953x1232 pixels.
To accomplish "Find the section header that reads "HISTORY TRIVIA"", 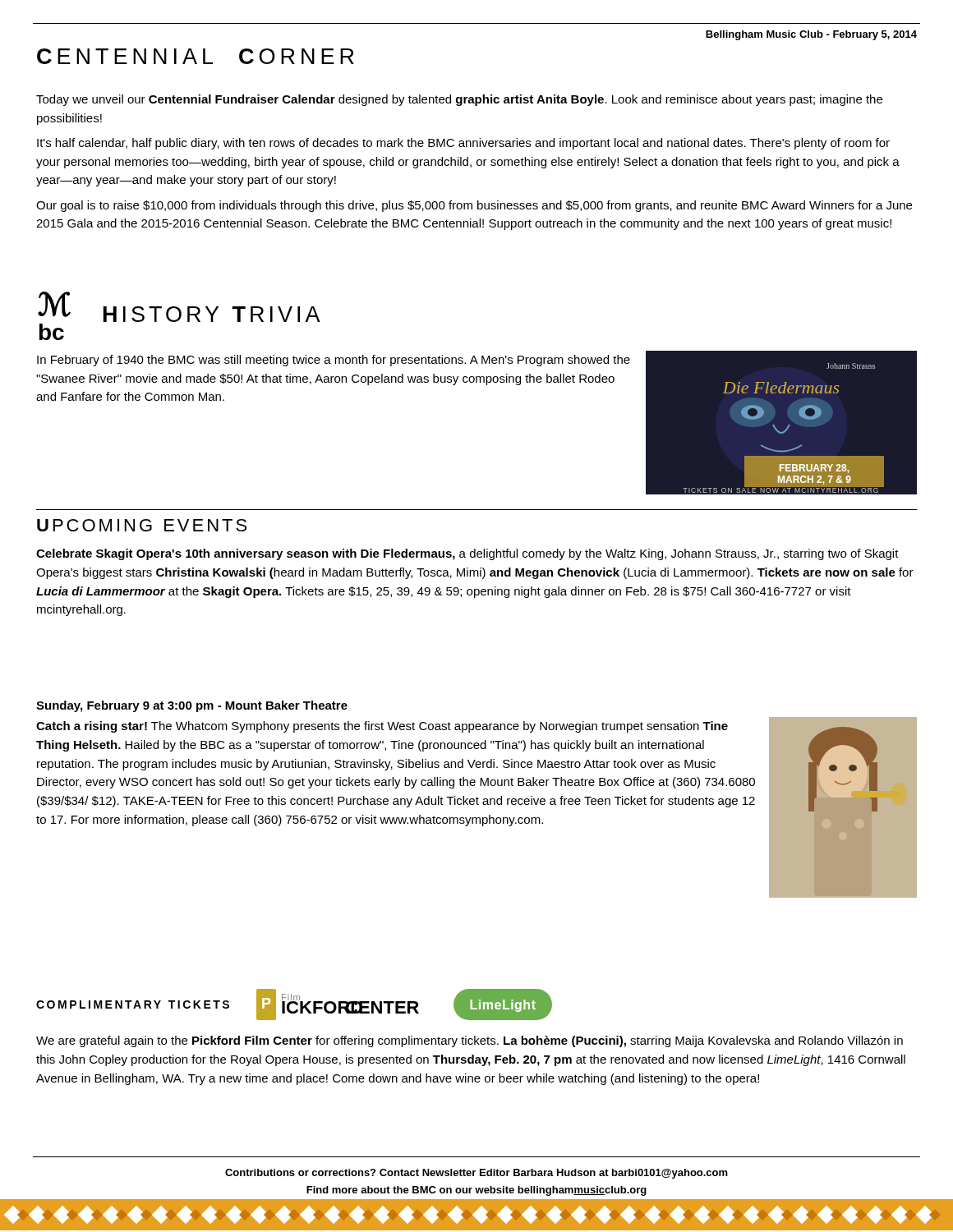I will (213, 315).
